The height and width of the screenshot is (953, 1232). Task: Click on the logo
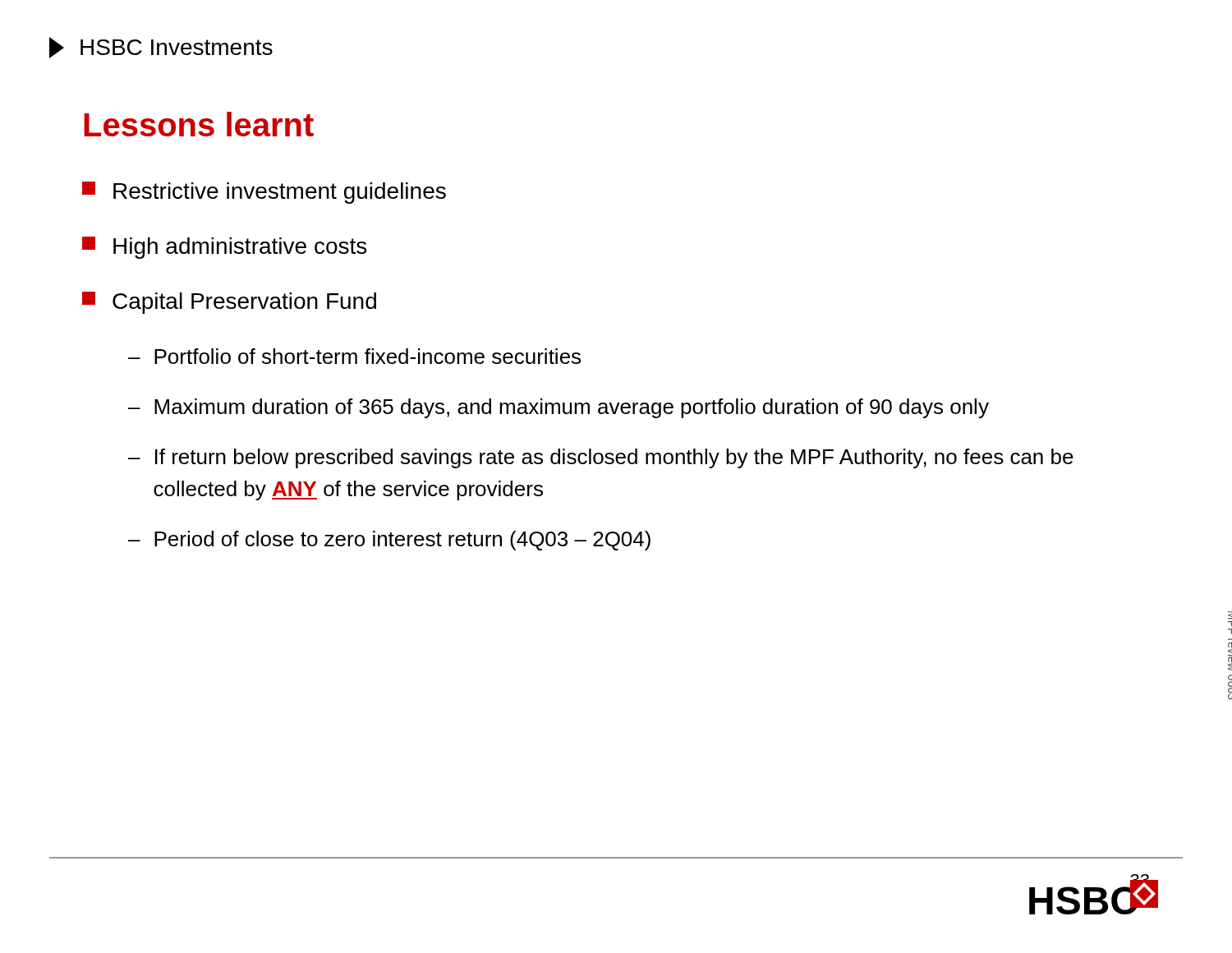coord(1092,902)
